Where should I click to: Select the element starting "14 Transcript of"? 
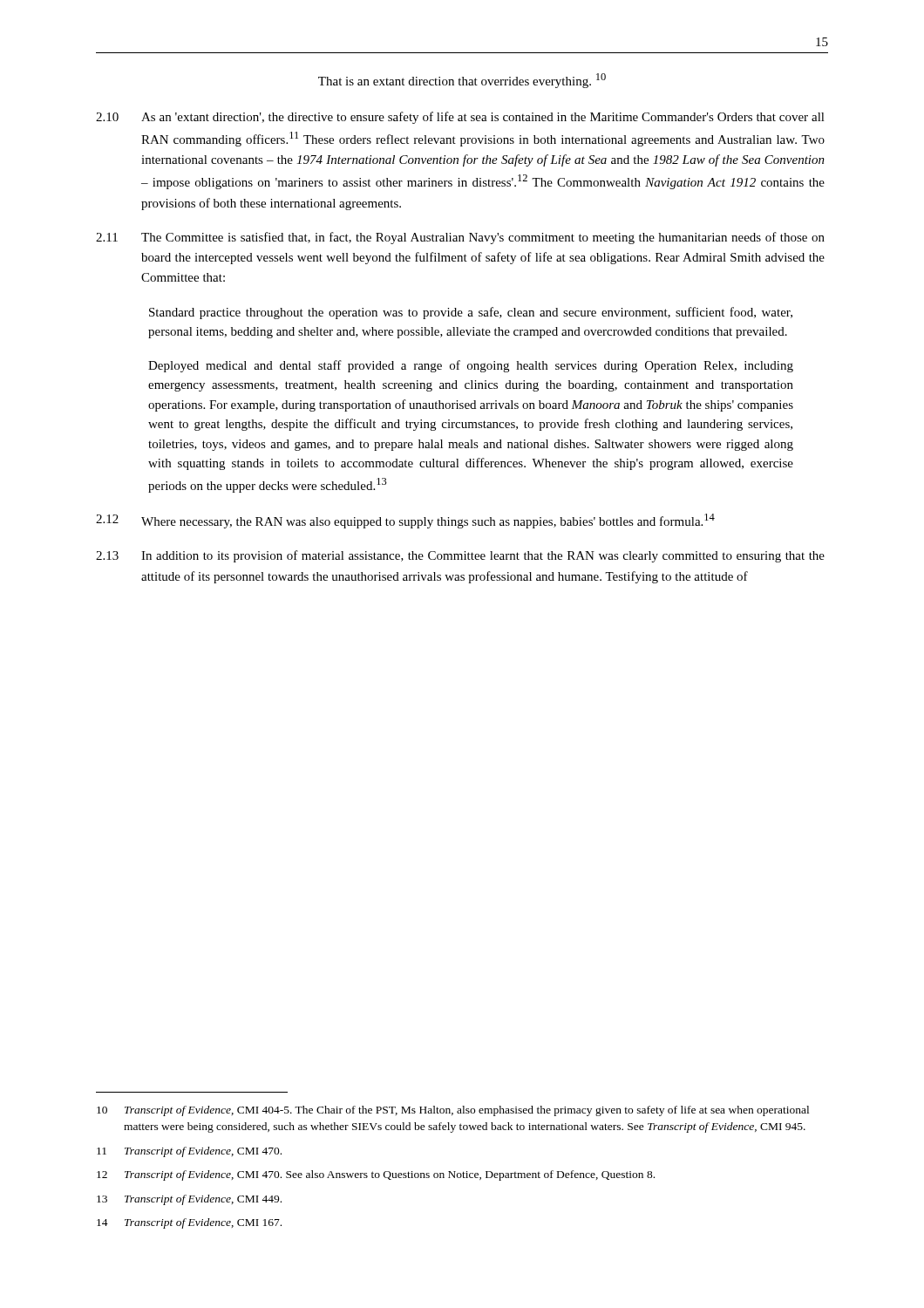[x=189, y=1223]
